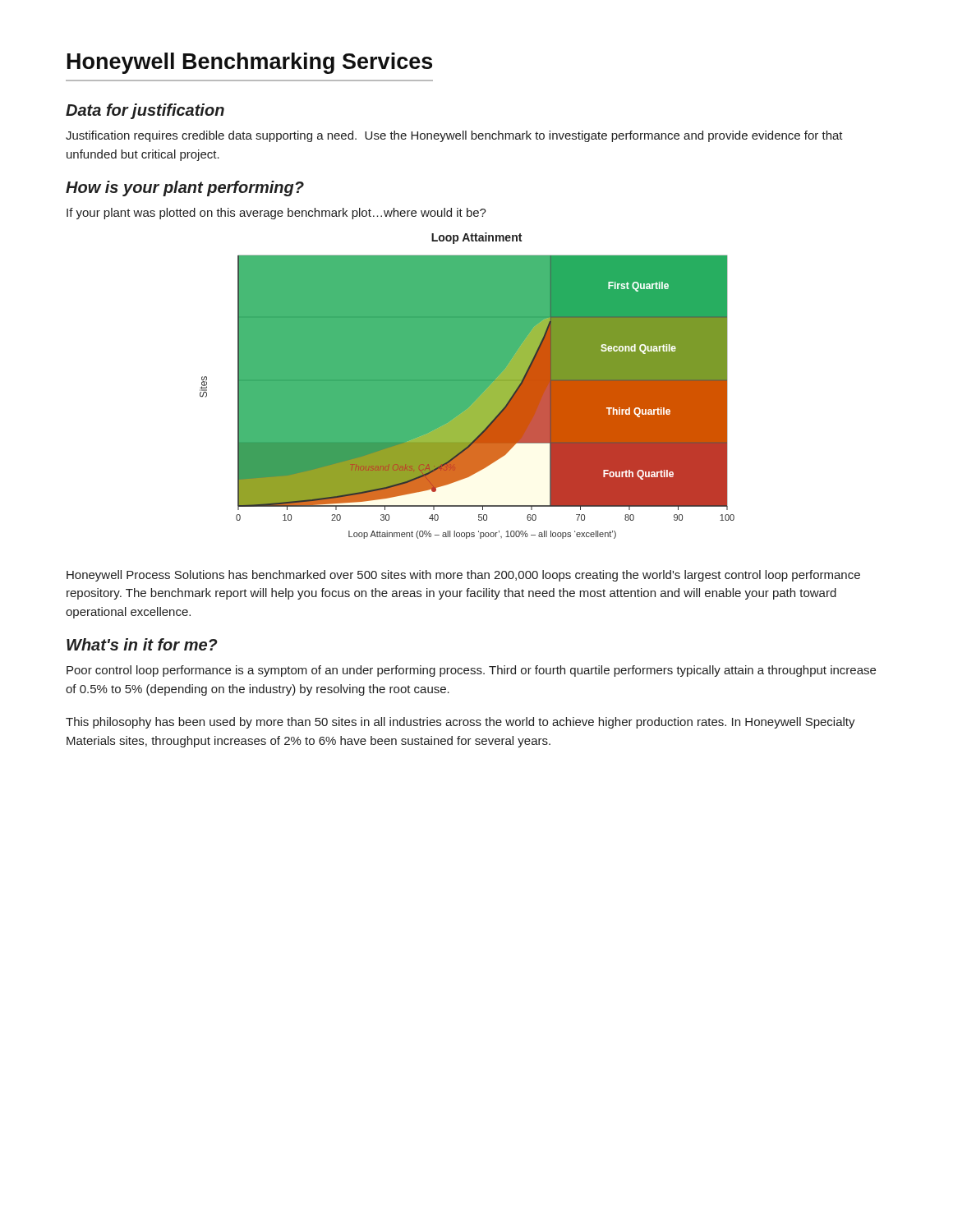Locate the passage starting "Honeywell Process Solutions has benchmarked over 500"

tap(463, 593)
